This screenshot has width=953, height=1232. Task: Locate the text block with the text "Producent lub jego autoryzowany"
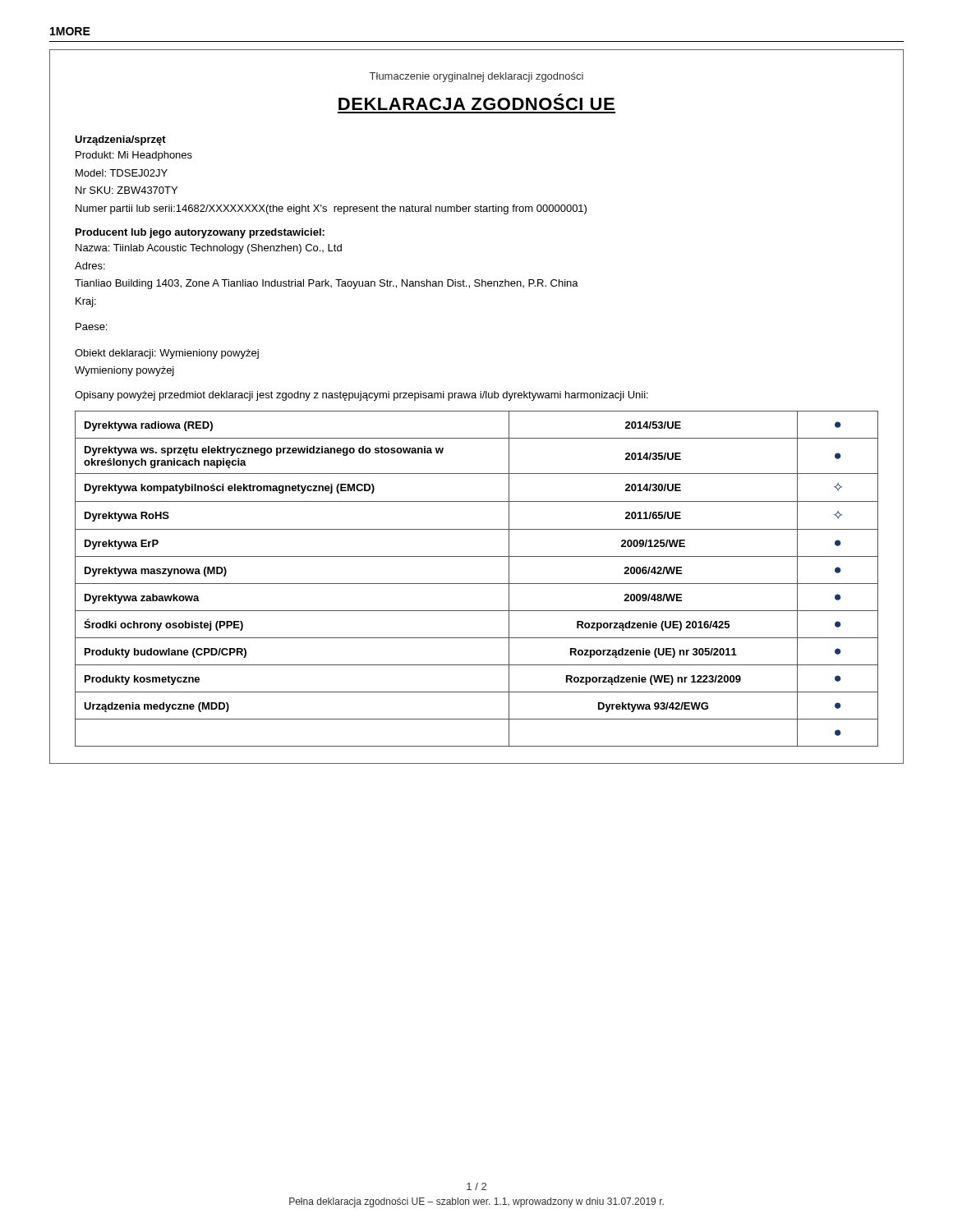476,280
